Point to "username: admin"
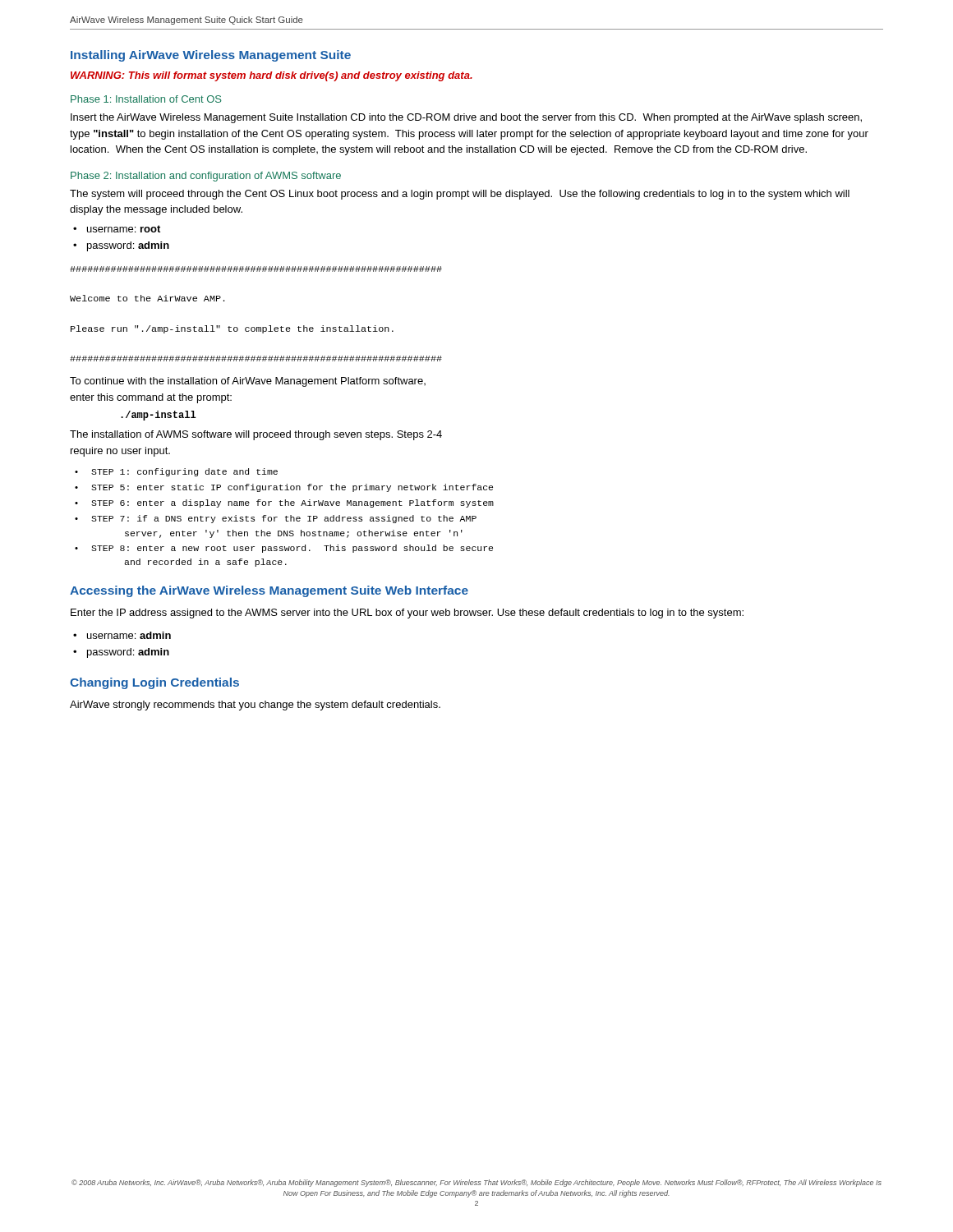 (129, 635)
